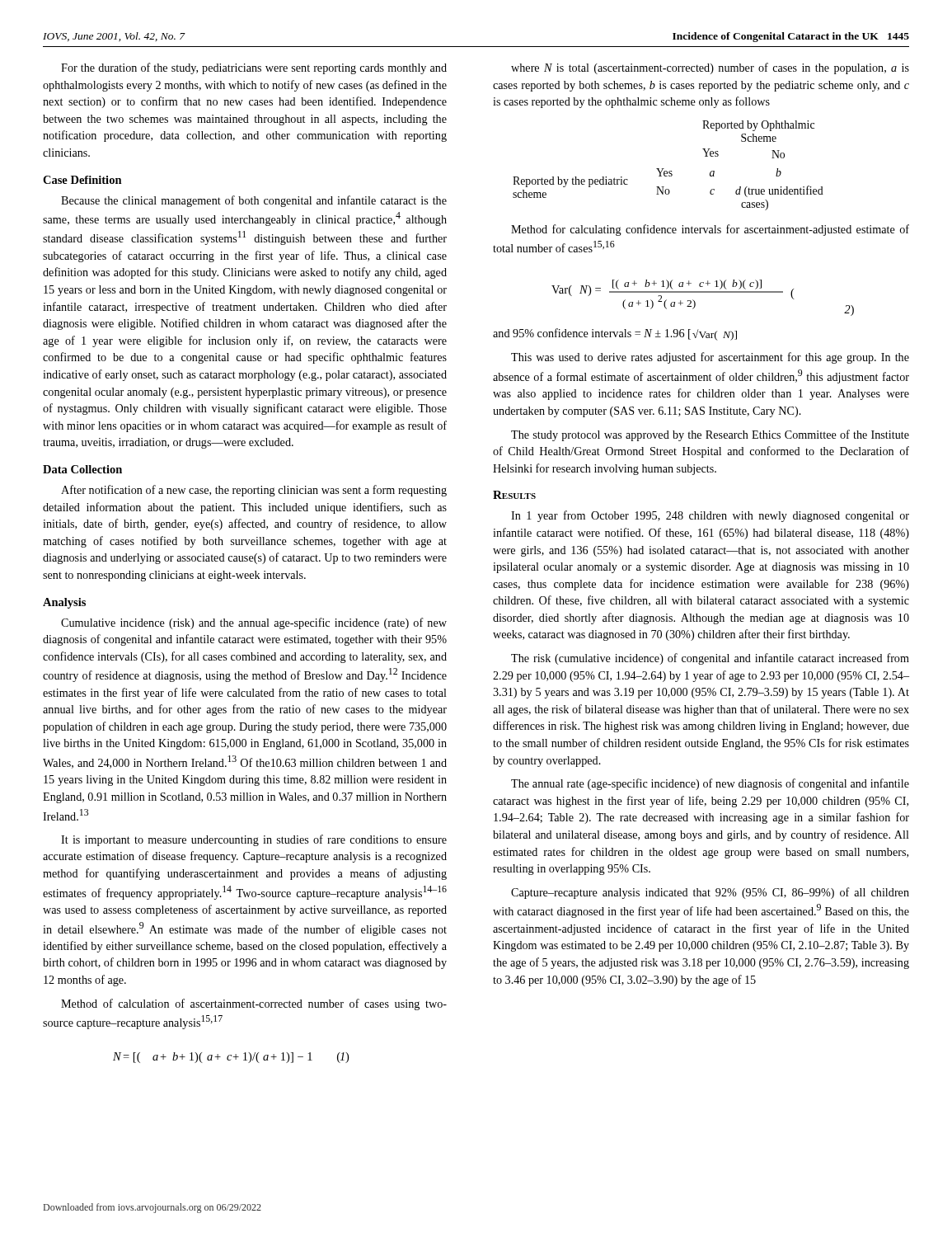The image size is (952, 1237).
Task: Click on the block starting "Data Collection"
Action: tap(83, 469)
